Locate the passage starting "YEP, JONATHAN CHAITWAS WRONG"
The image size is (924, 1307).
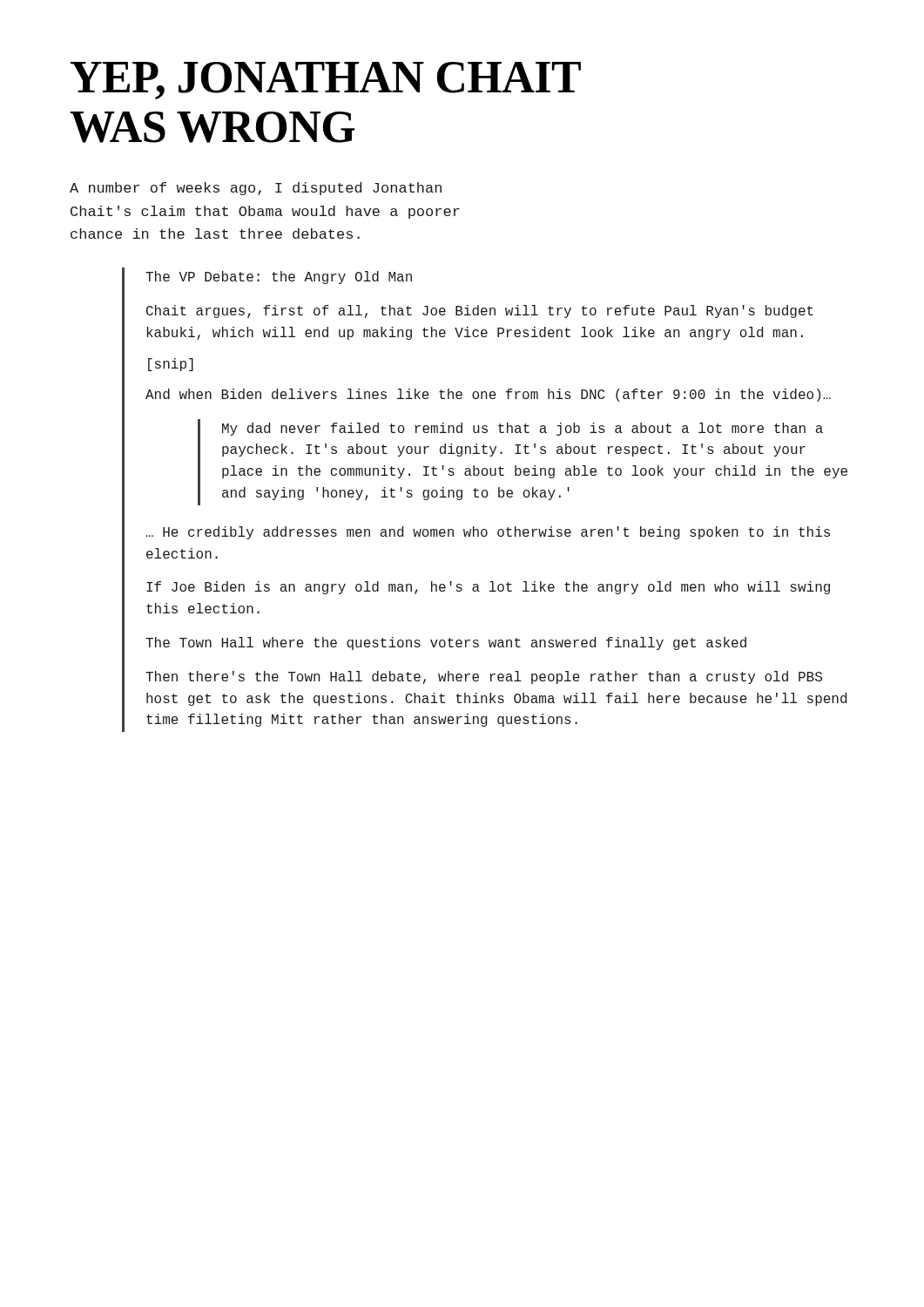click(x=462, y=102)
